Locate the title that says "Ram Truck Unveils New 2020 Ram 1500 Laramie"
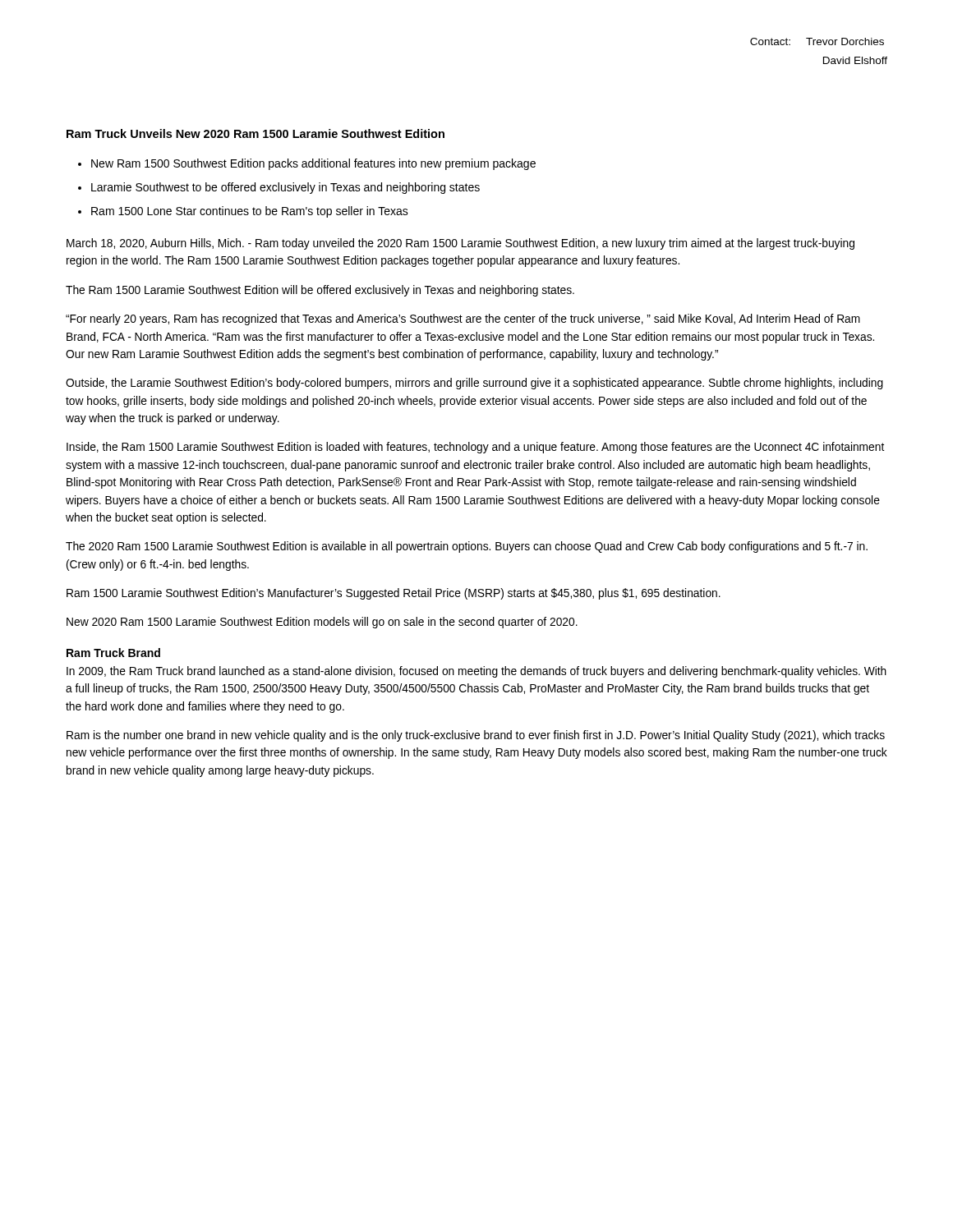Viewport: 953px width, 1232px height. 255,134
